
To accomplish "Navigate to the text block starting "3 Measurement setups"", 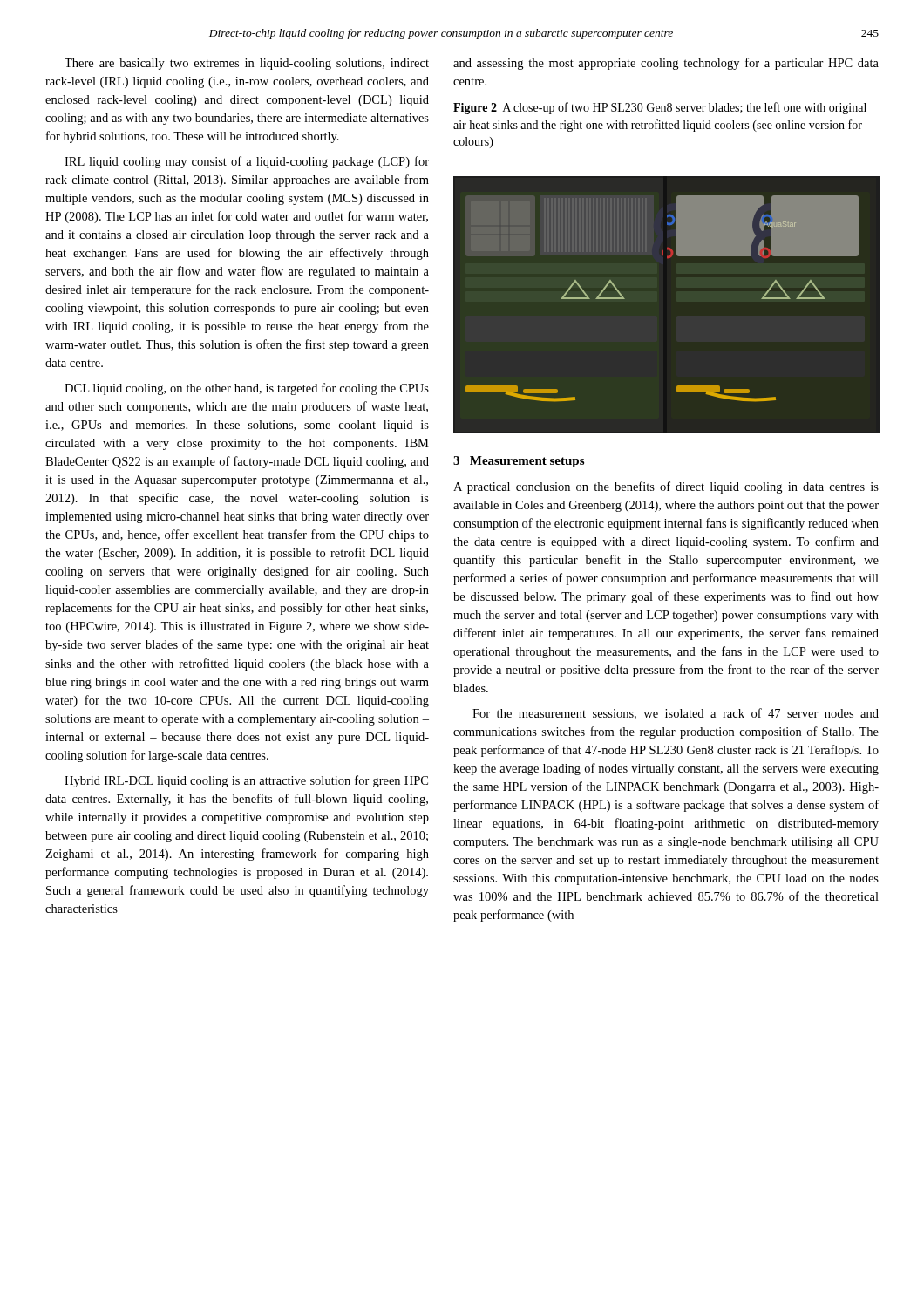I will (x=519, y=460).
